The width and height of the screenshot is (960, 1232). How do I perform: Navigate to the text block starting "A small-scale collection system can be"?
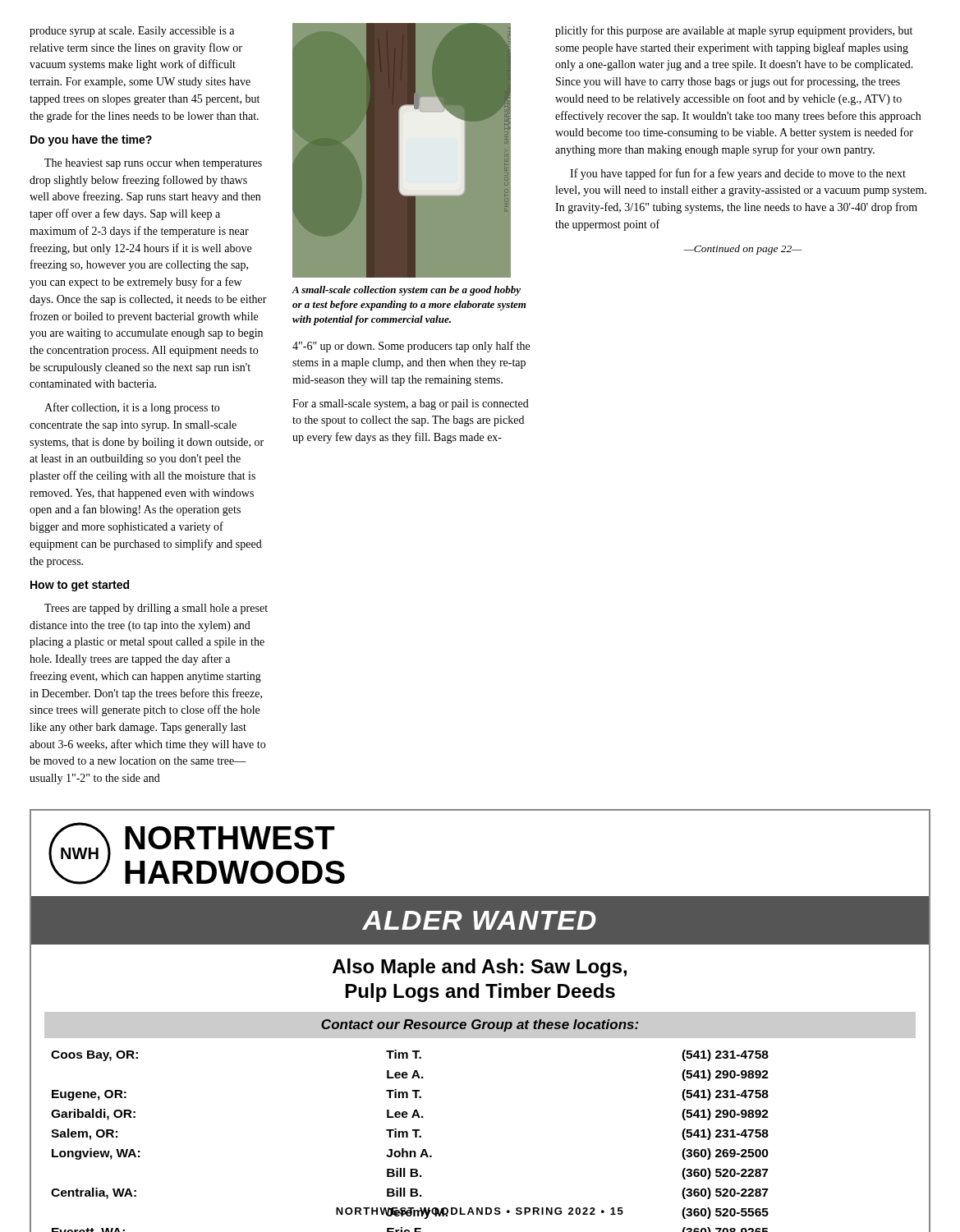point(411,305)
